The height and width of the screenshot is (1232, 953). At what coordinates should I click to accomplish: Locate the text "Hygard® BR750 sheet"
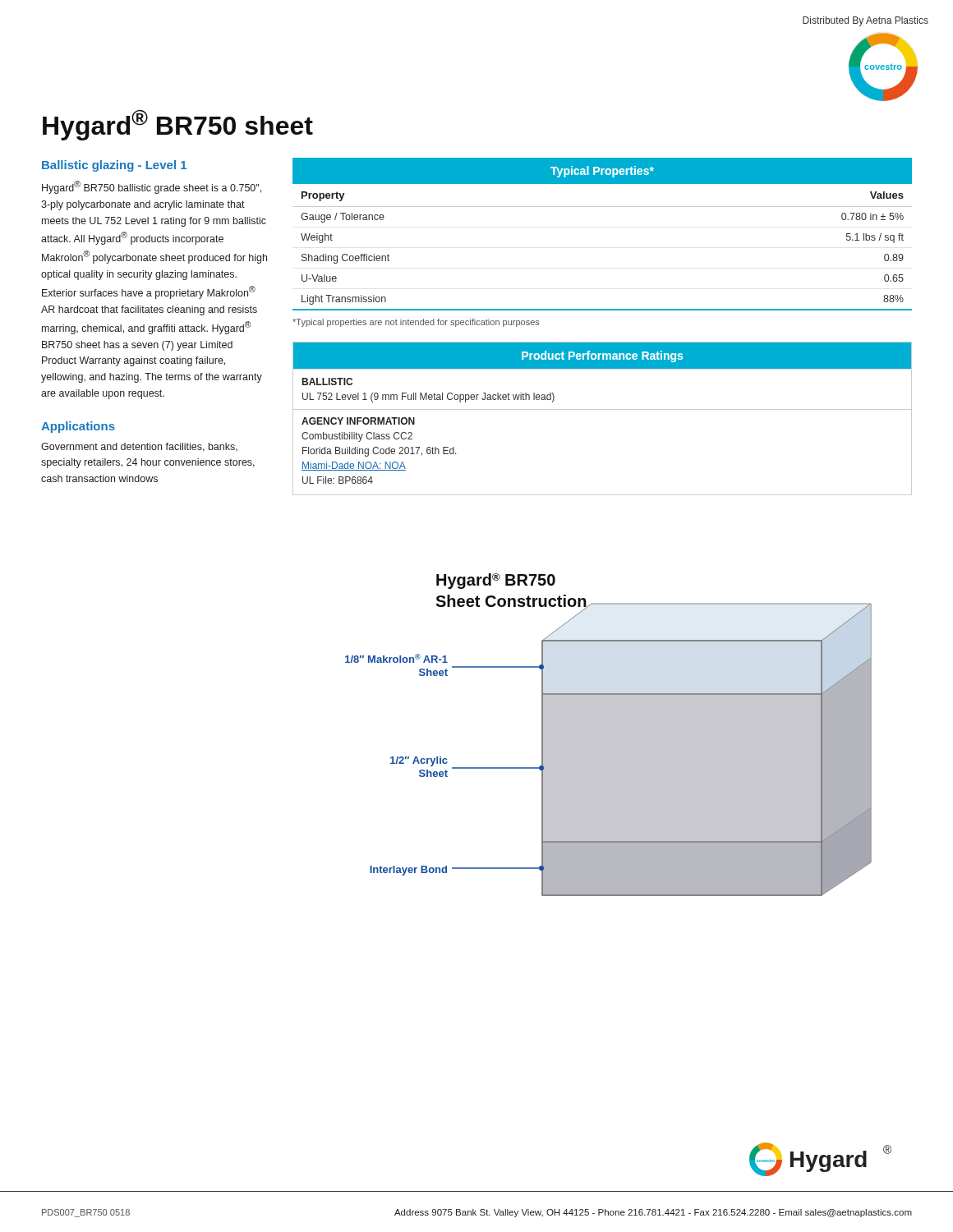pyautogui.click(x=177, y=123)
